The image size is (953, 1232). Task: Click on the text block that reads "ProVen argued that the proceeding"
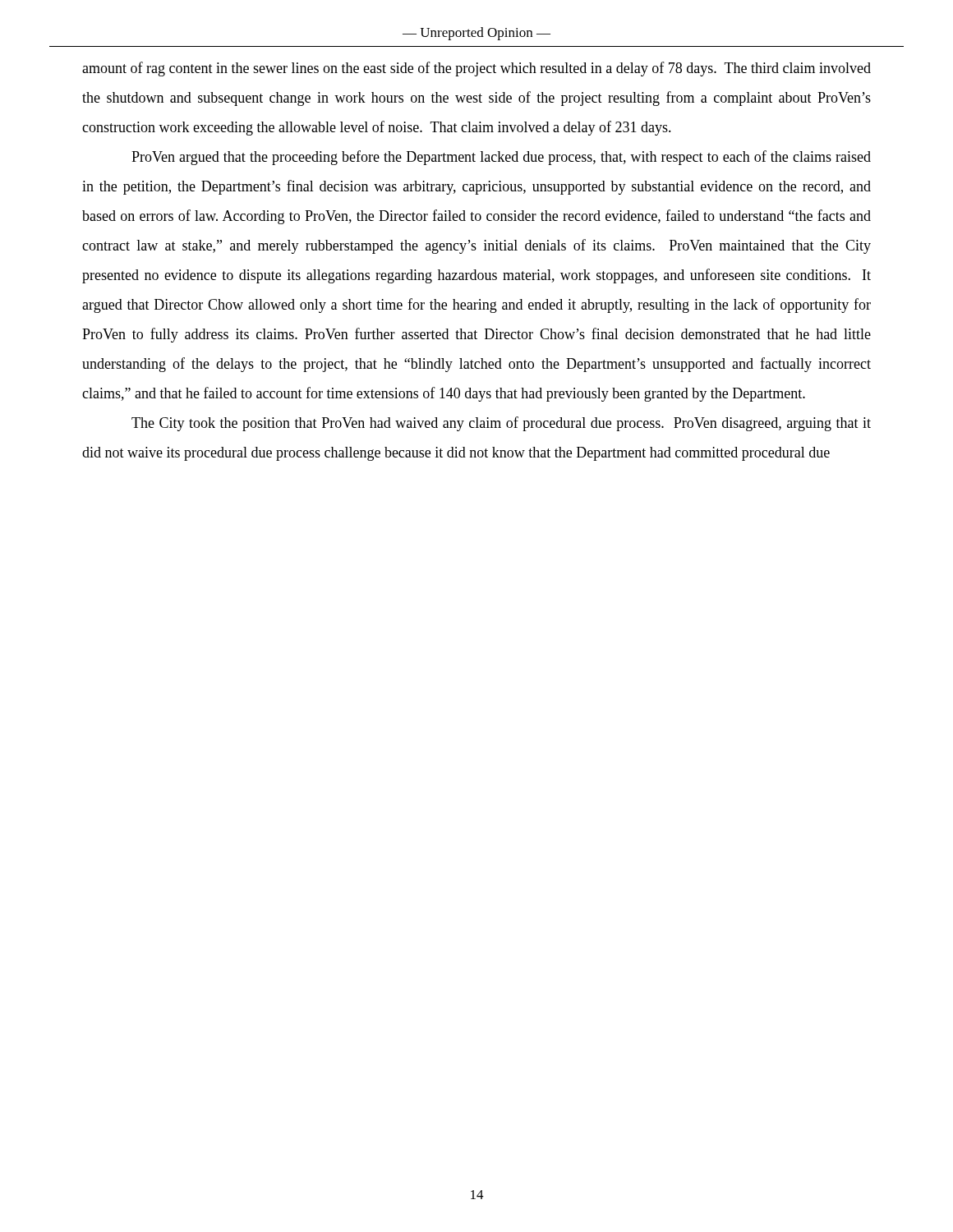[476, 275]
